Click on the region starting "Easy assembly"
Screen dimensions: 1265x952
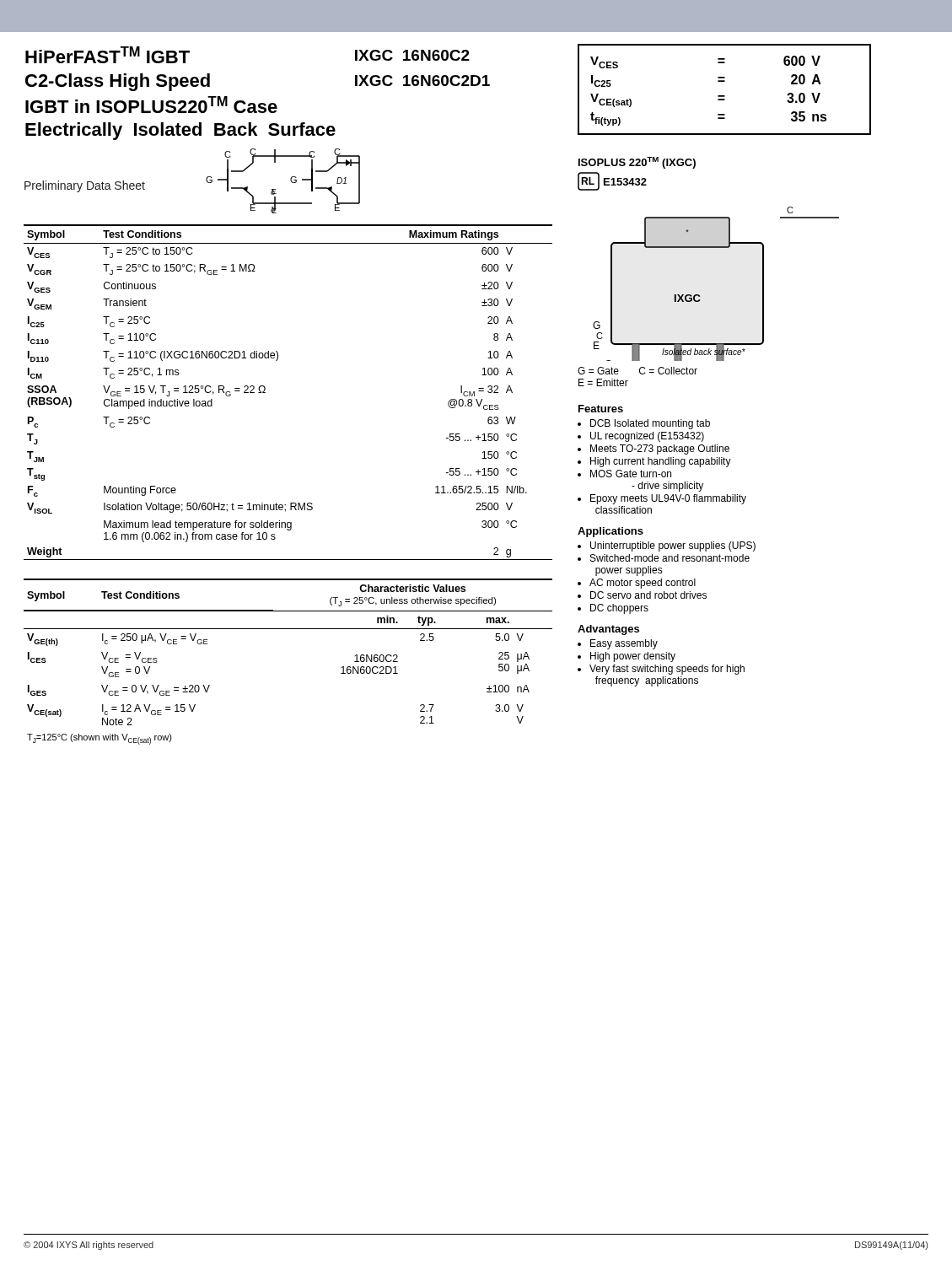(x=624, y=644)
